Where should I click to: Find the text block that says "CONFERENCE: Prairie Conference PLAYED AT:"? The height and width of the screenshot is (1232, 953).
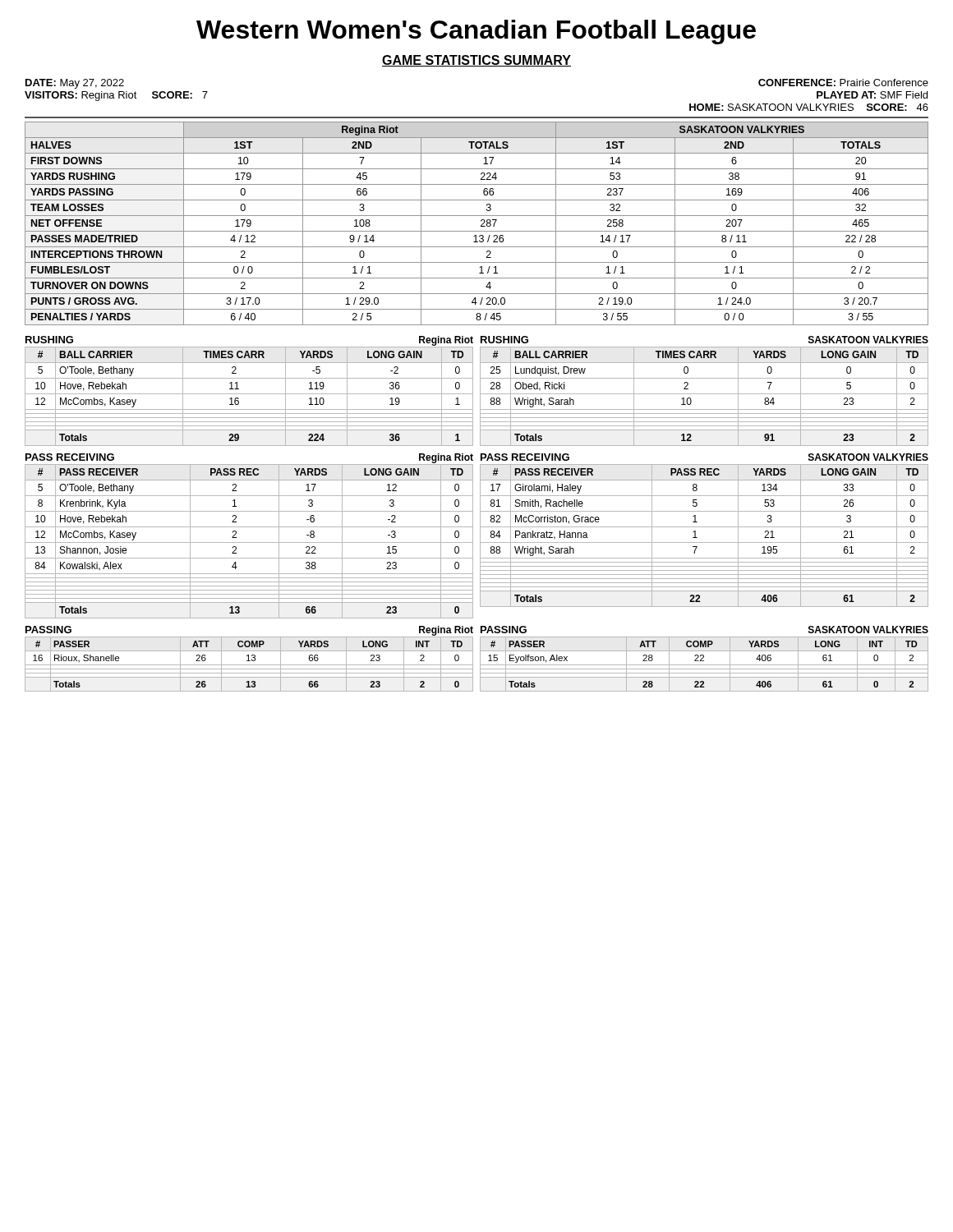[x=808, y=95]
